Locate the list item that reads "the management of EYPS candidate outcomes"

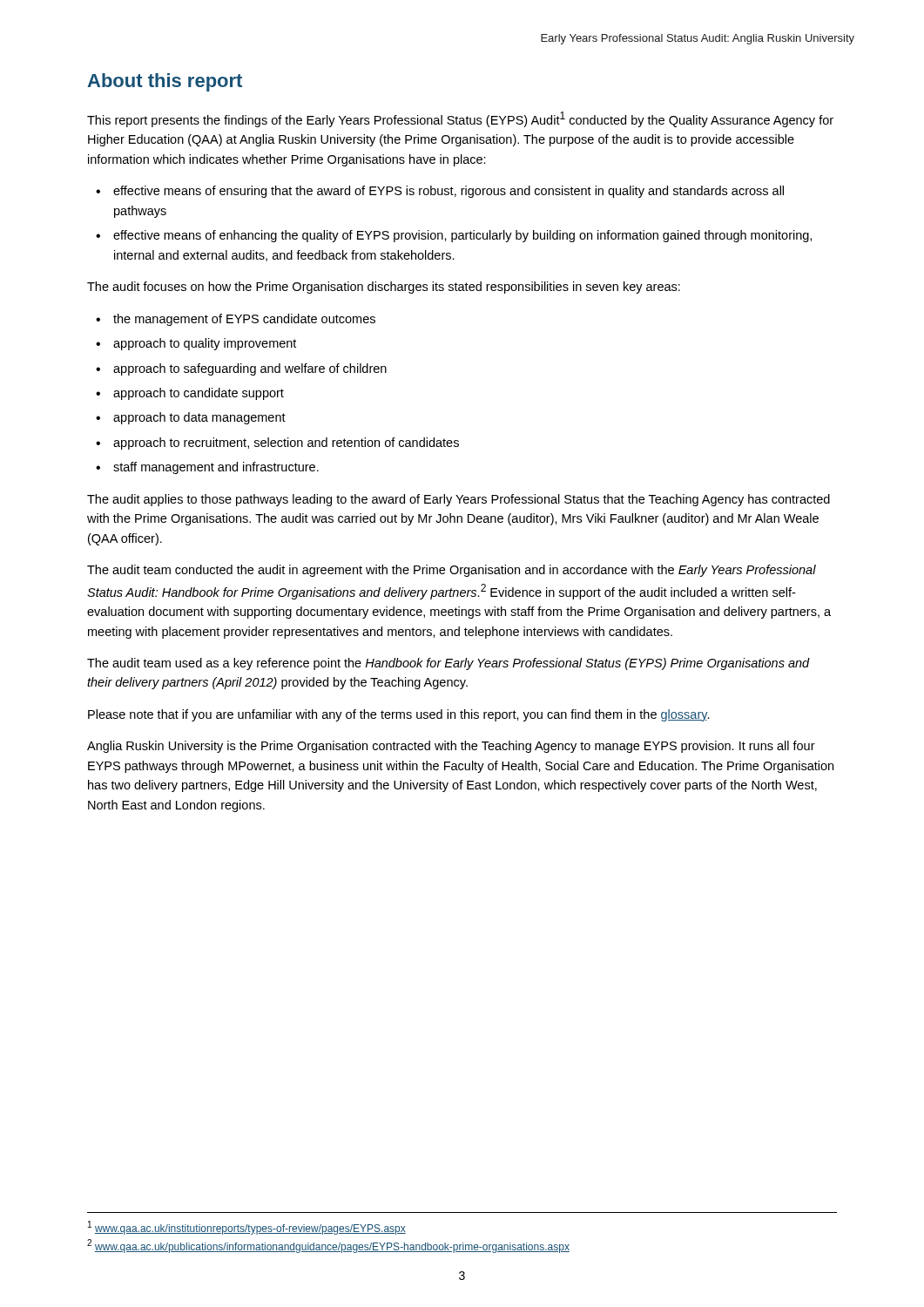[244, 319]
